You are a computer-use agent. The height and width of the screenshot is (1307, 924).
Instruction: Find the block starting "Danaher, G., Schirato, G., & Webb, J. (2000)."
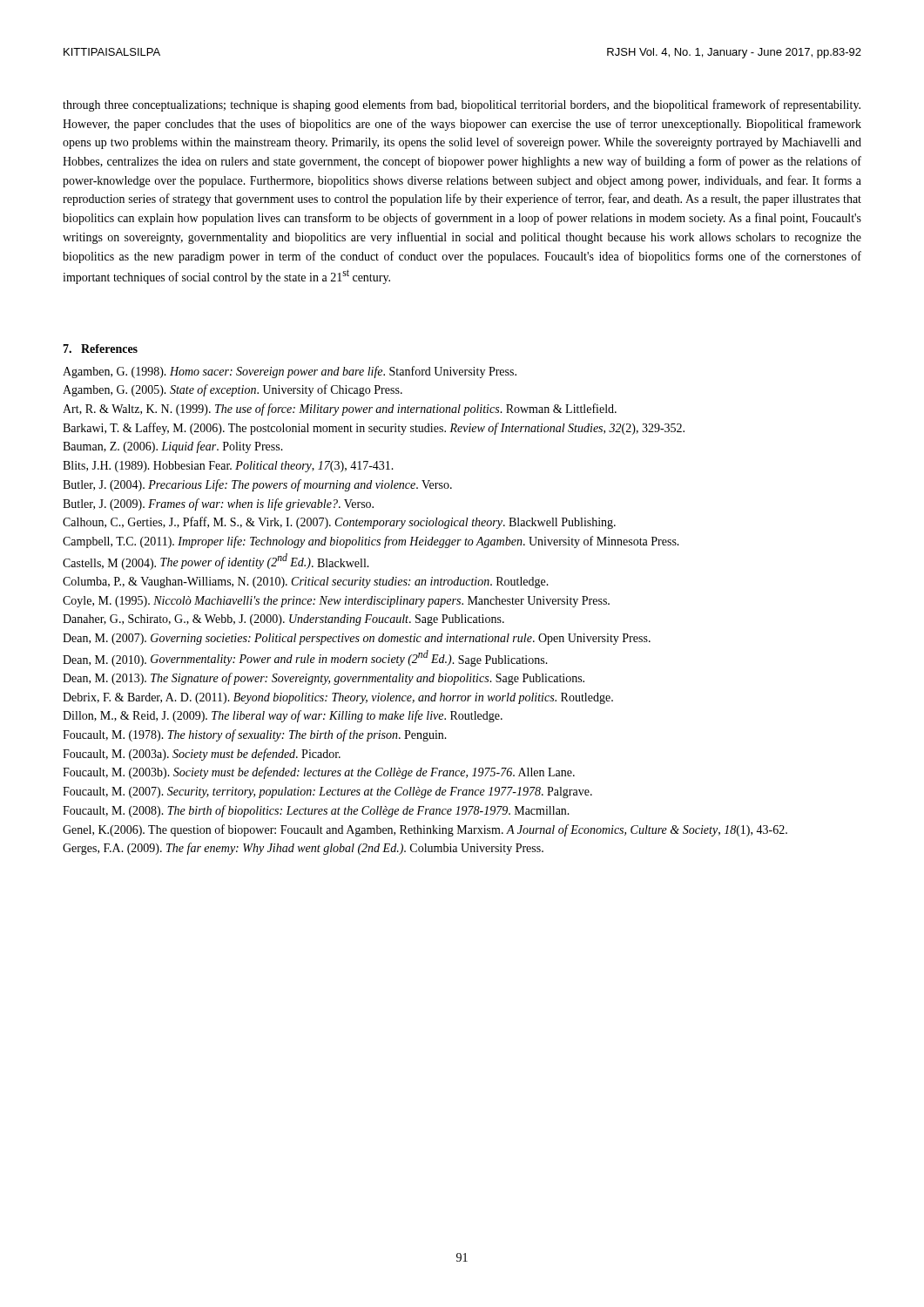[x=284, y=619]
